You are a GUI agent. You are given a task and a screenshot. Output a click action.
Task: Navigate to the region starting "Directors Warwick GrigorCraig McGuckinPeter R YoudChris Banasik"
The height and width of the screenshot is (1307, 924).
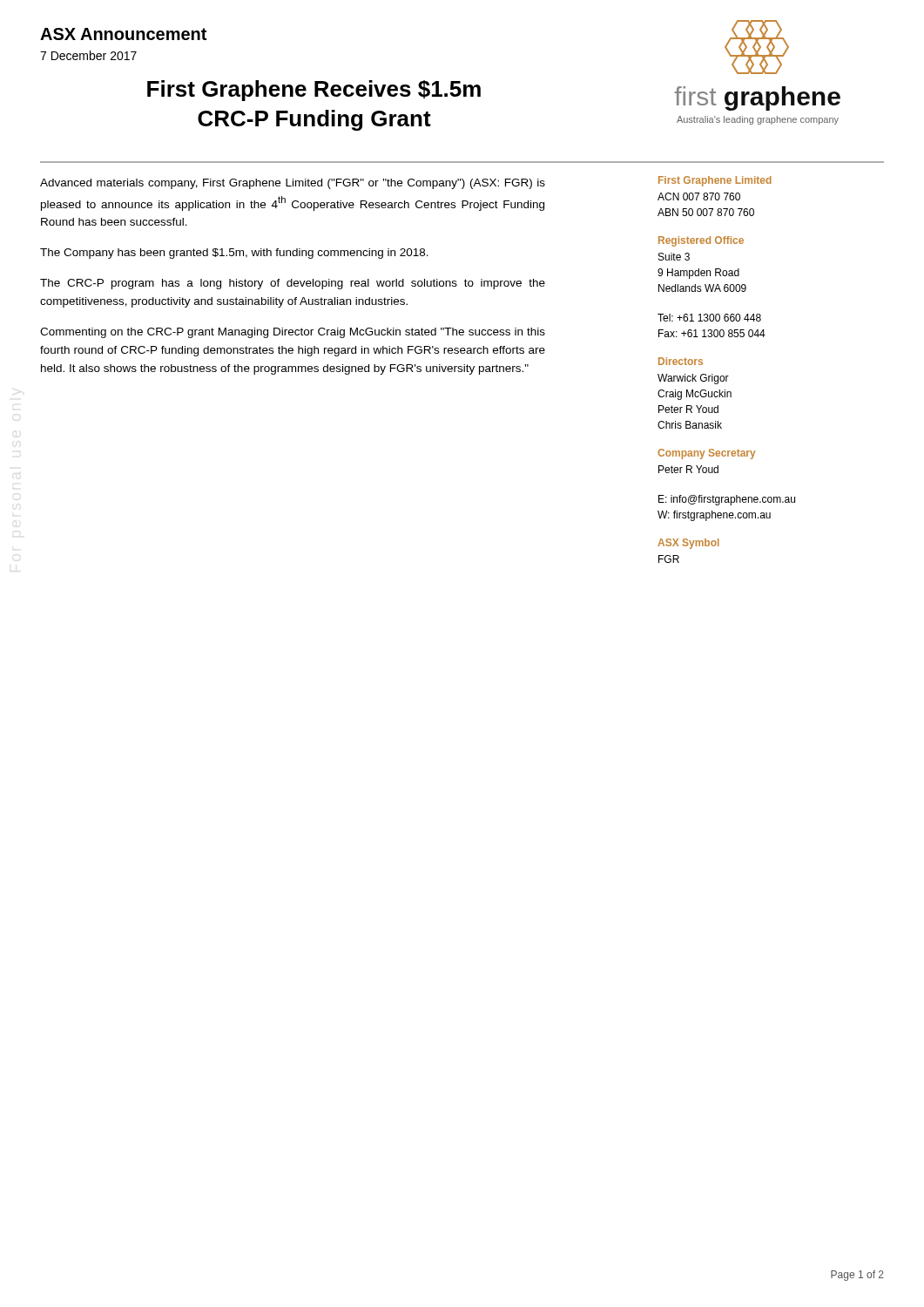(x=681, y=361)
